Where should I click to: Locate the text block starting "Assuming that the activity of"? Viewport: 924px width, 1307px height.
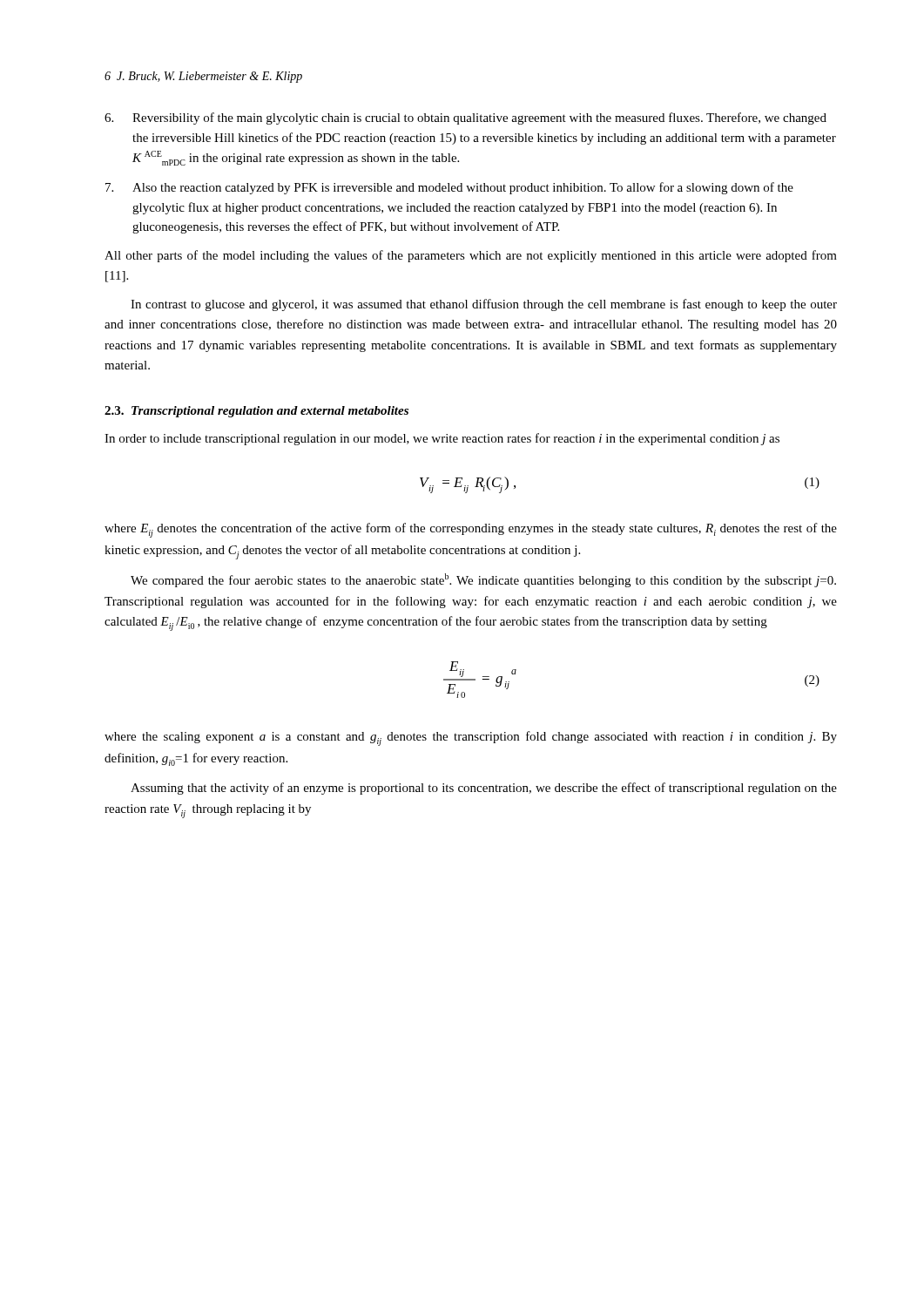(471, 799)
